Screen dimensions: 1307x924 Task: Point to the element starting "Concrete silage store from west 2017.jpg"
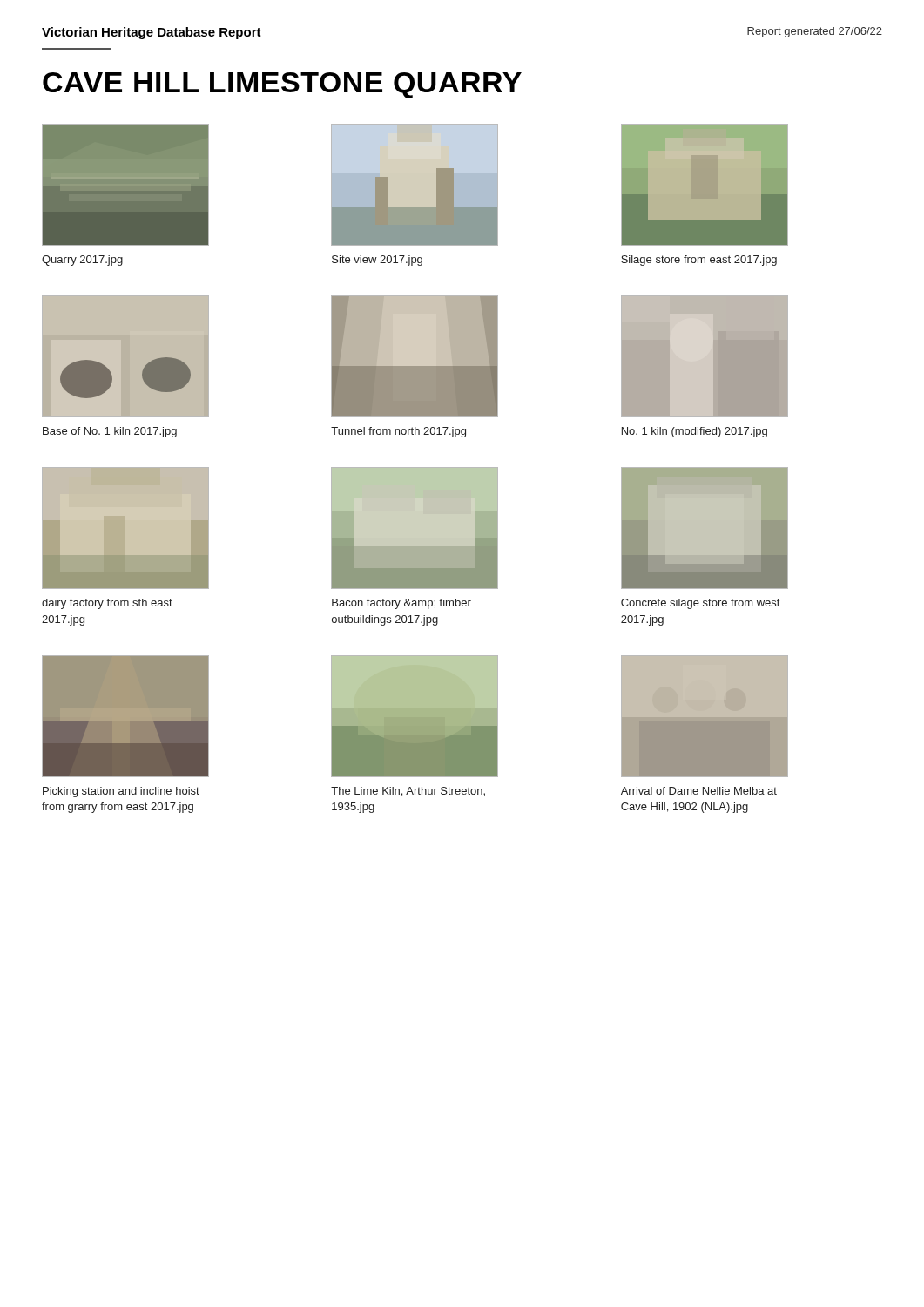click(x=700, y=611)
